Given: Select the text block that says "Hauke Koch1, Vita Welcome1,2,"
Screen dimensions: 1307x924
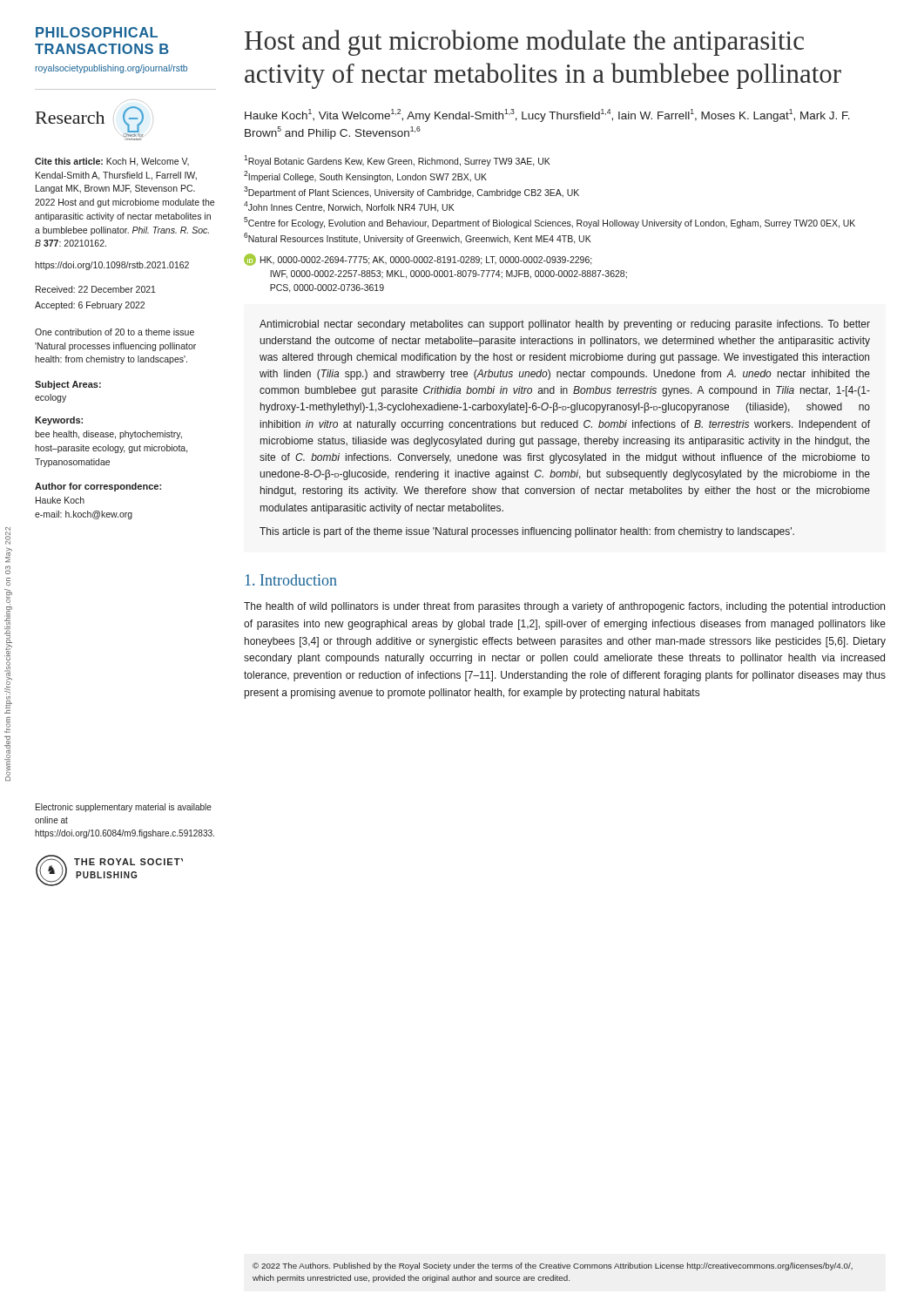Looking at the screenshot, I should [547, 123].
